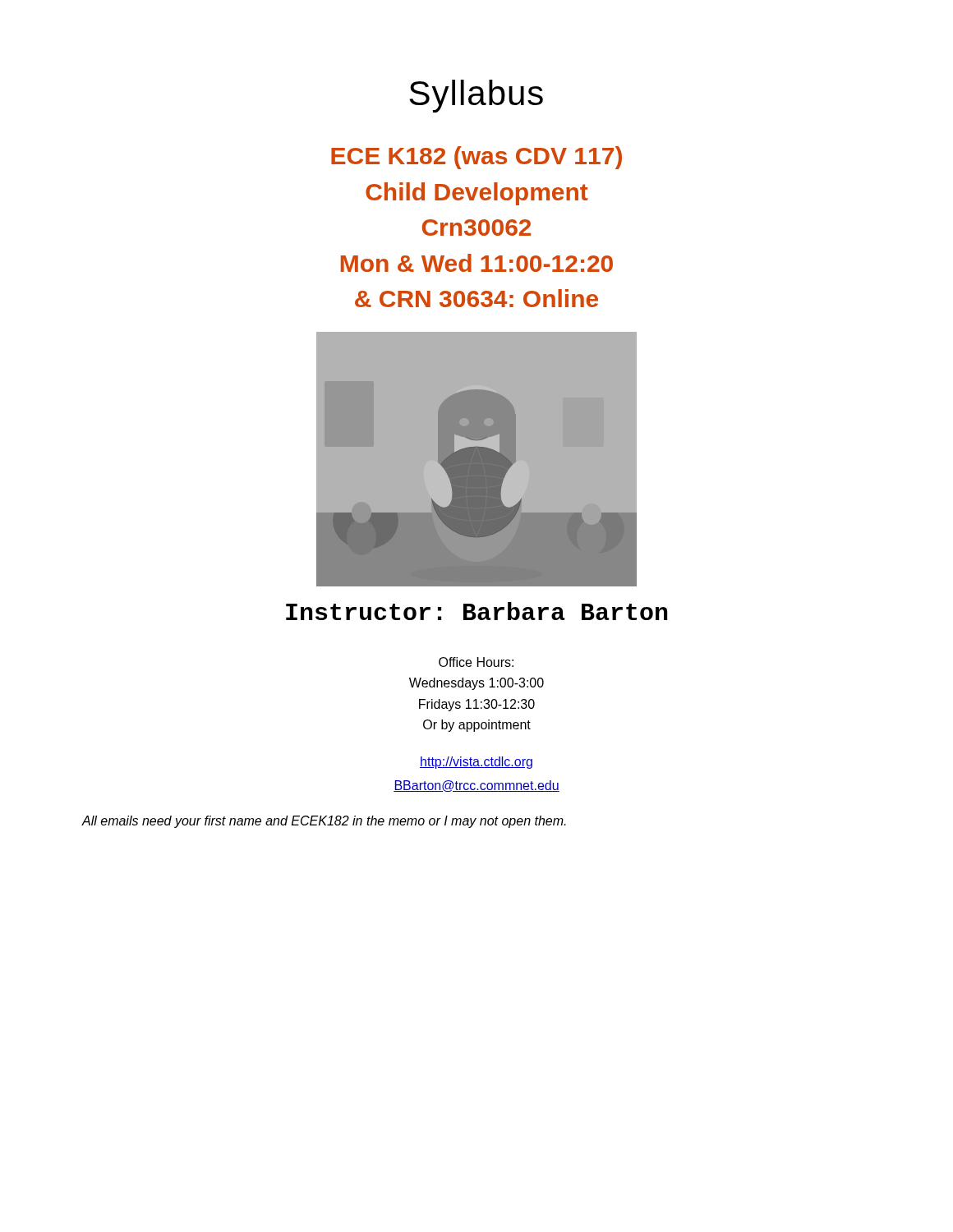Click on the text block with the text "Office Hours: Wednesdays 1:00-3:00 Fridays 11:30-12:30 Or by"
The height and width of the screenshot is (1232, 953).
pyautogui.click(x=476, y=694)
